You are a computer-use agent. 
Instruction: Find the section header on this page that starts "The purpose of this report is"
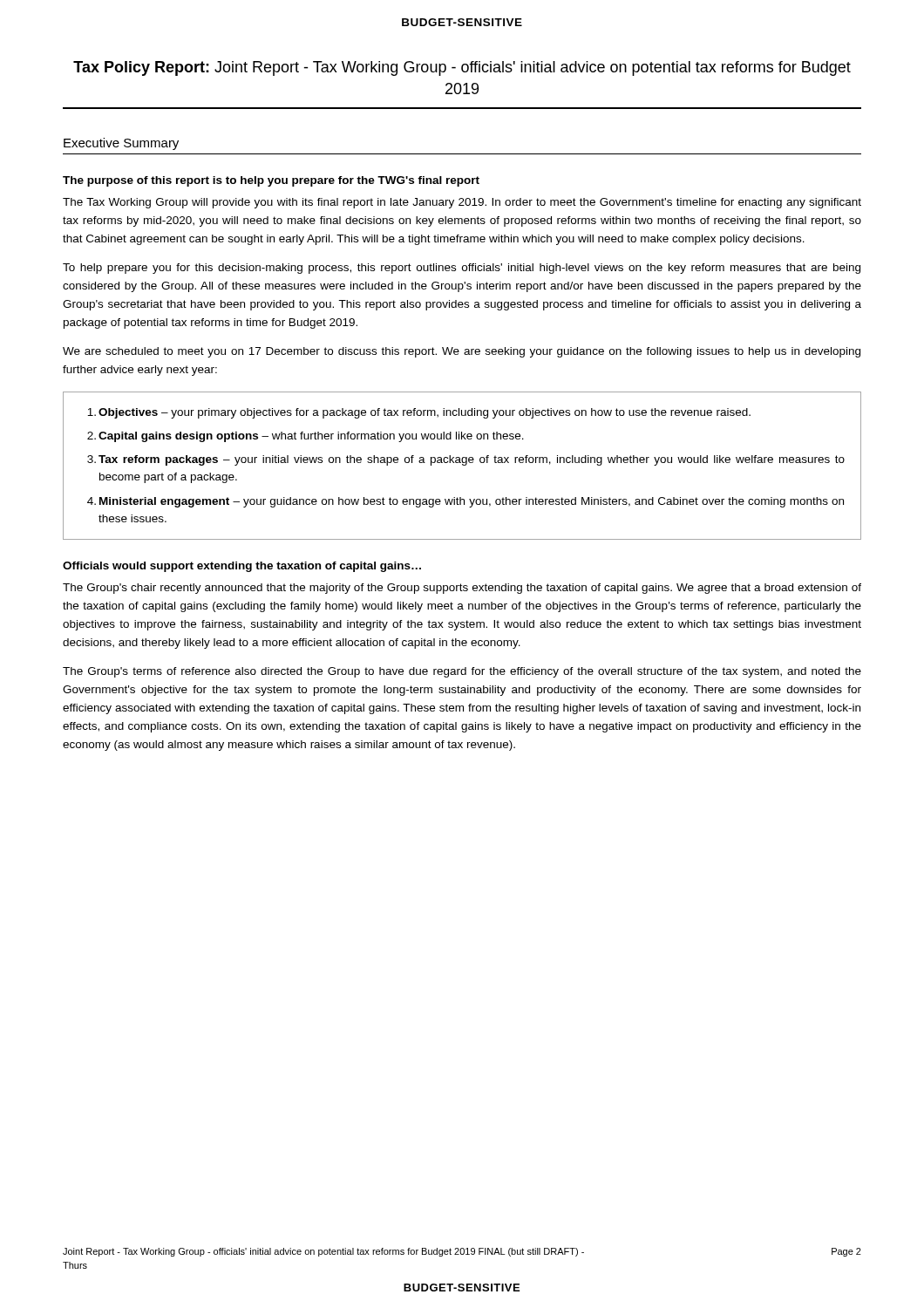coord(271,180)
